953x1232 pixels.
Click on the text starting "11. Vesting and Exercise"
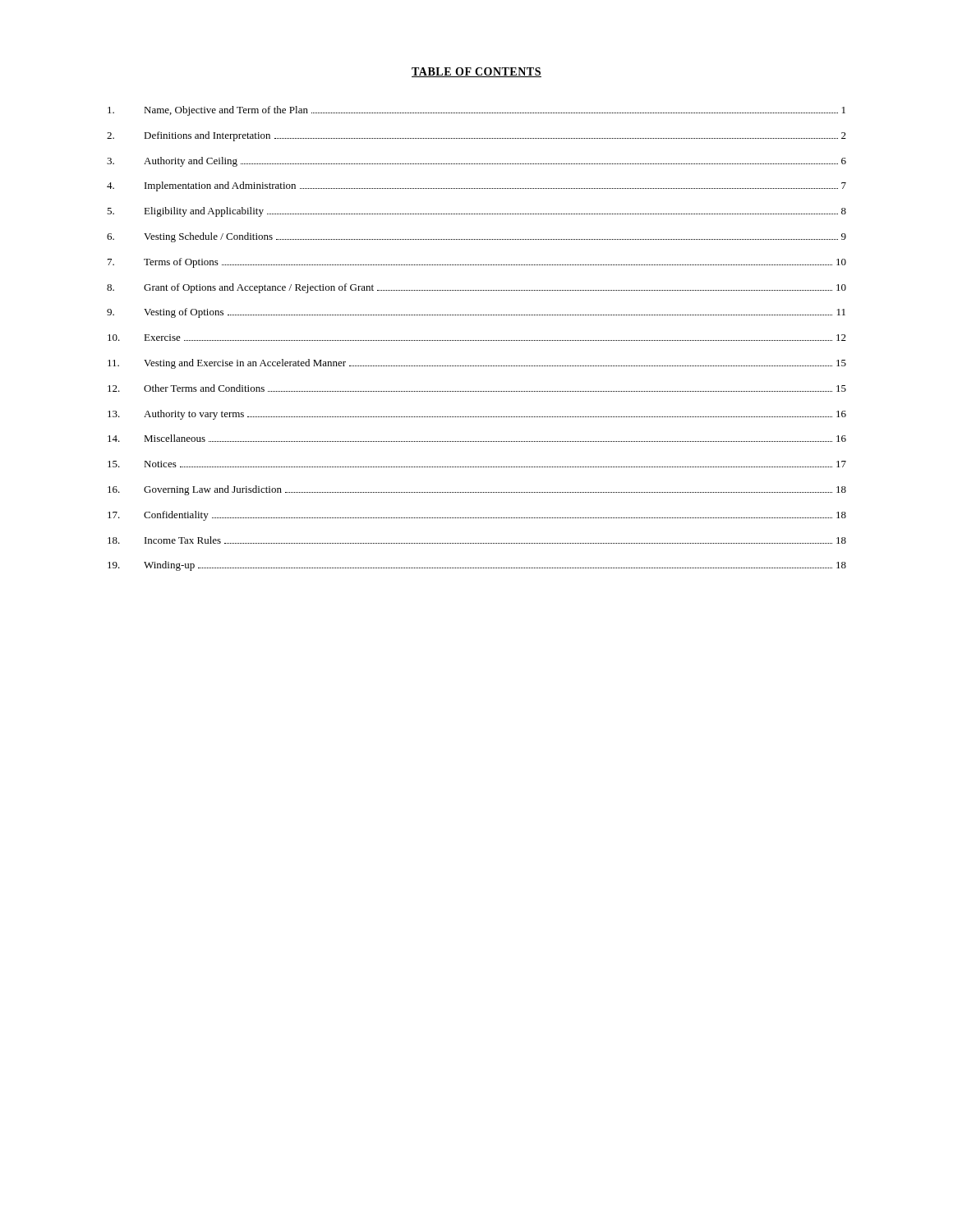click(476, 363)
